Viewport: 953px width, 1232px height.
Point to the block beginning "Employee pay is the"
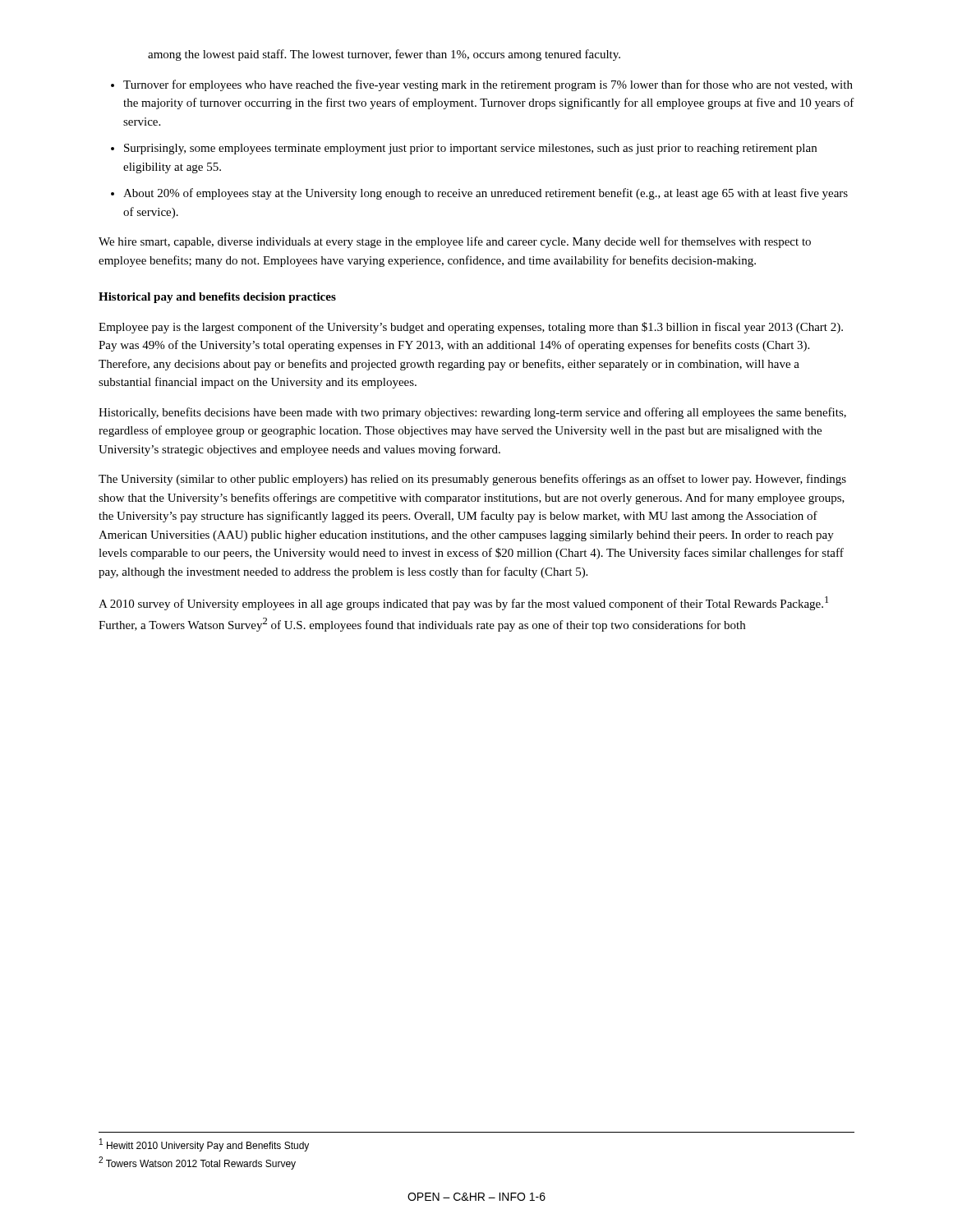[476, 354]
